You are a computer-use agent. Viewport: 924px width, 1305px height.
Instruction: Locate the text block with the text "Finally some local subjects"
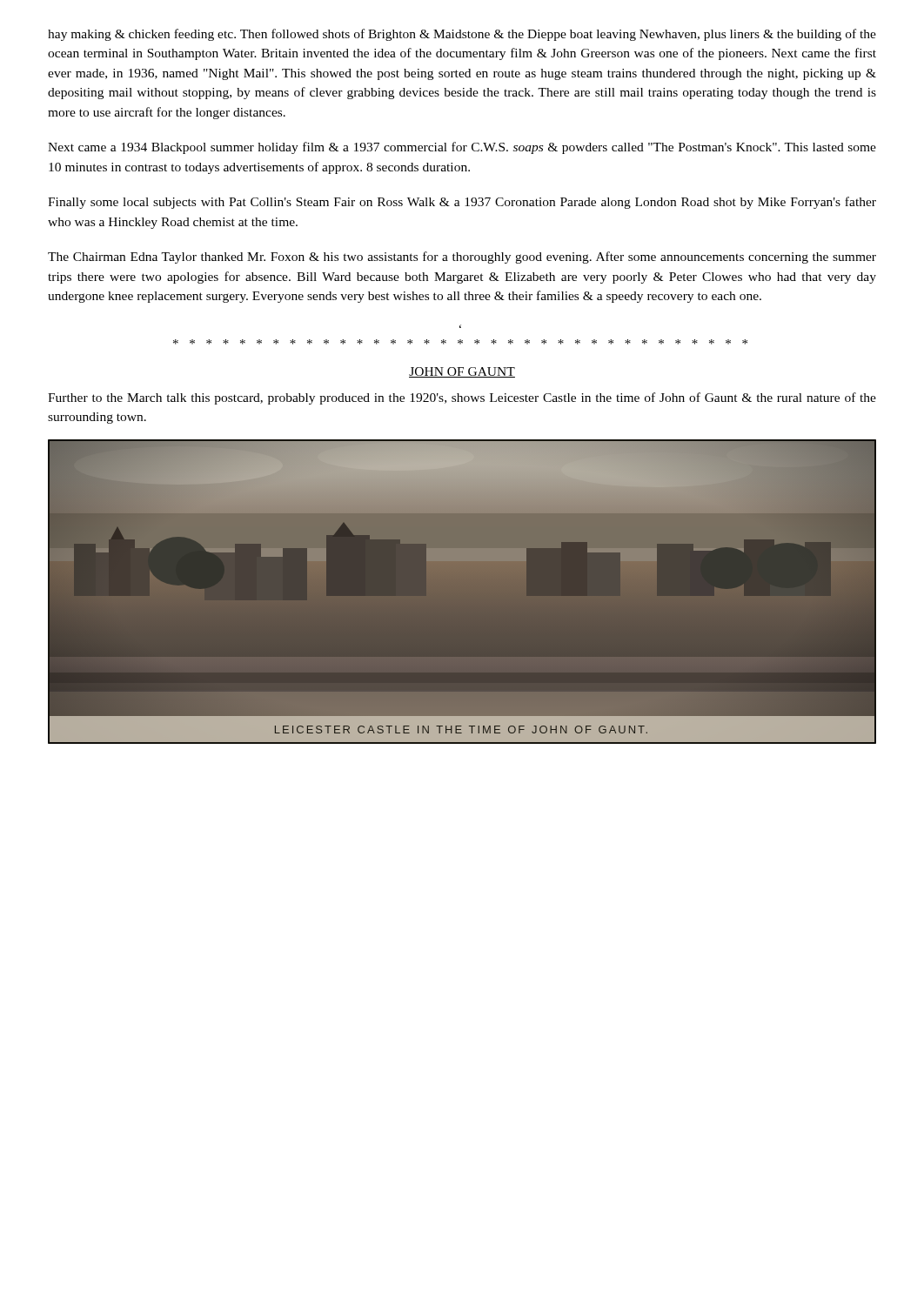click(x=462, y=211)
